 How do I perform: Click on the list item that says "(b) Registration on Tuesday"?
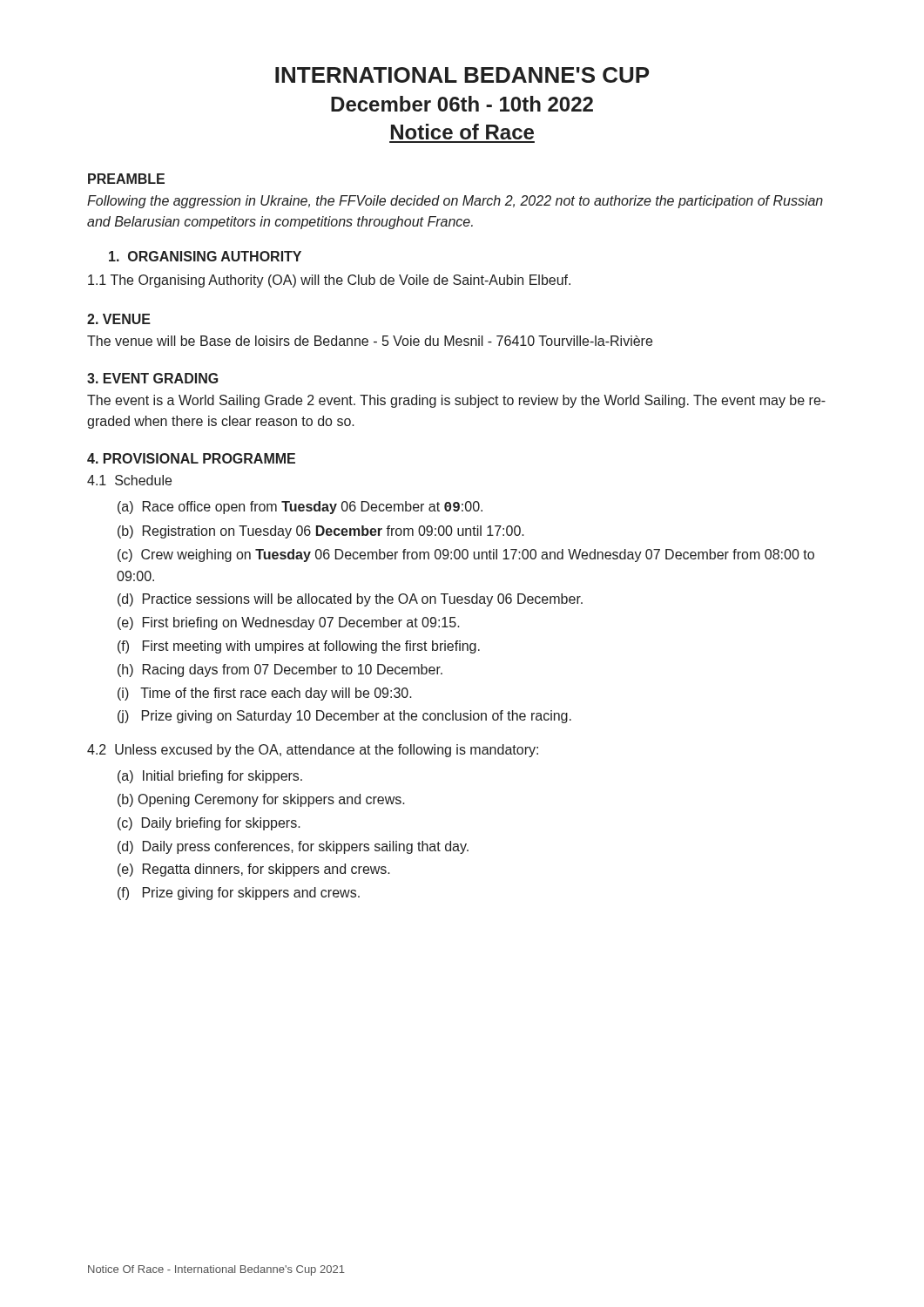click(x=321, y=531)
